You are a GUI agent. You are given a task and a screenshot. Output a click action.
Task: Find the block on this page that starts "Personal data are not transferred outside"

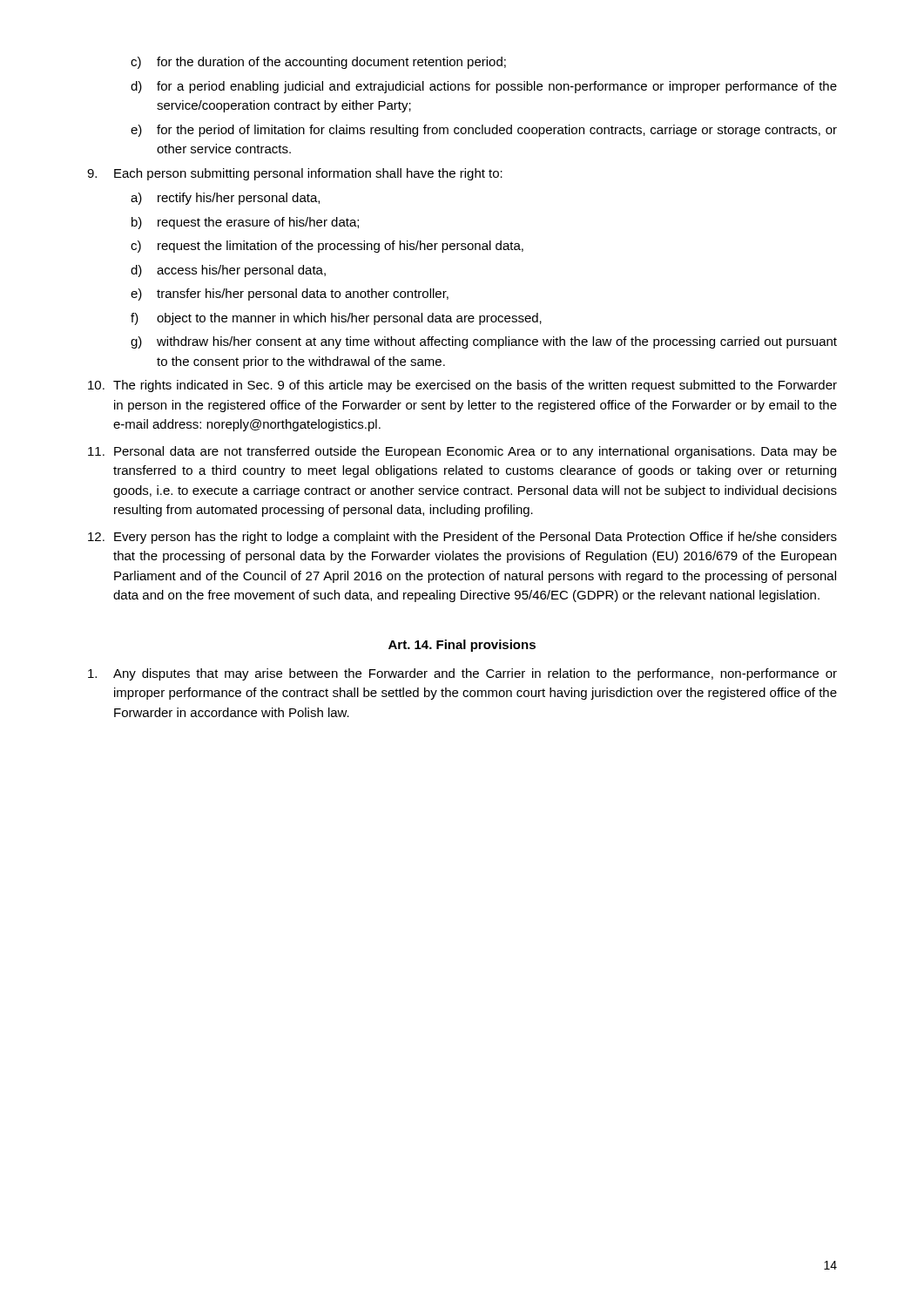click(462, 481)
